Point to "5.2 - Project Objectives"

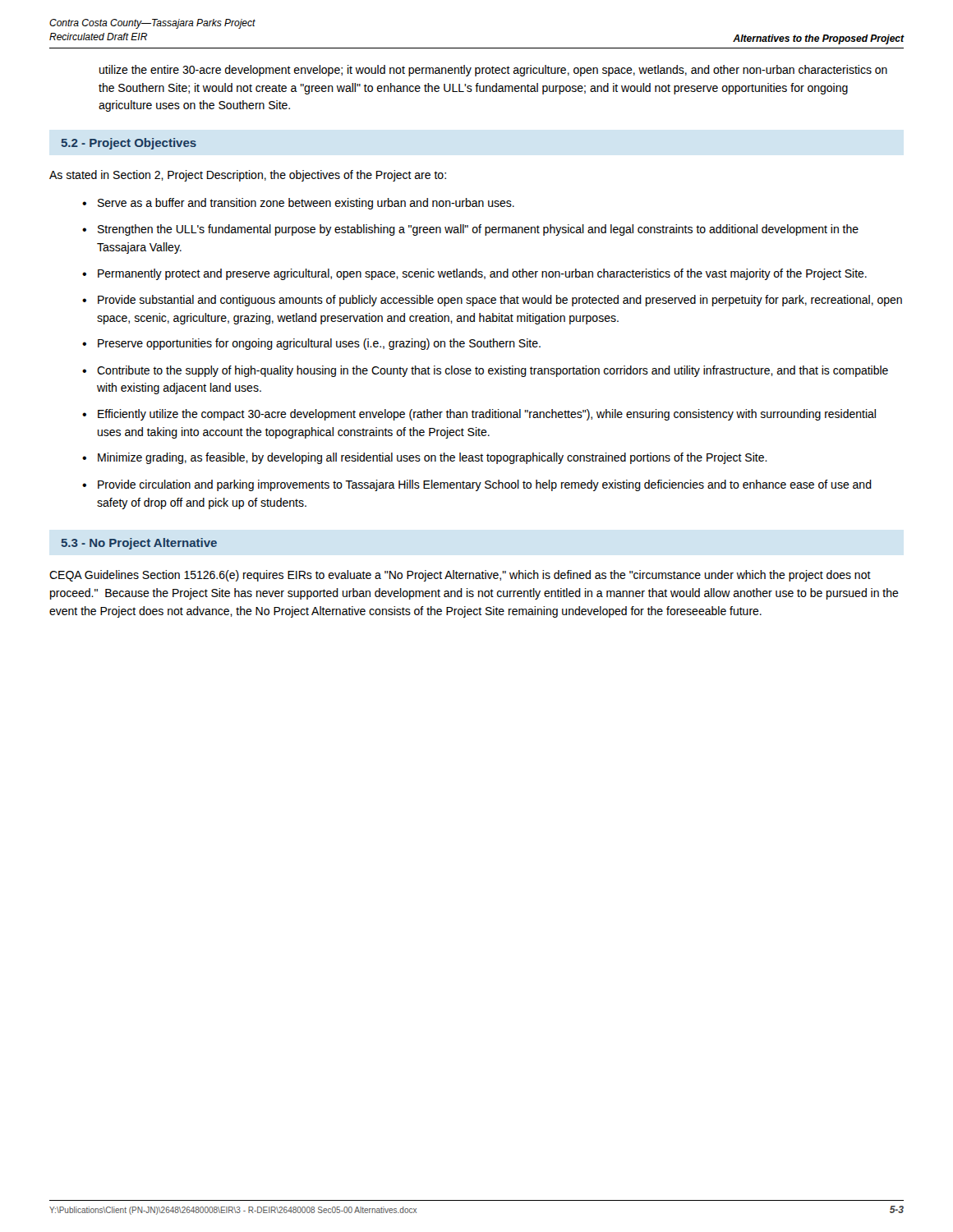point(129,143)
